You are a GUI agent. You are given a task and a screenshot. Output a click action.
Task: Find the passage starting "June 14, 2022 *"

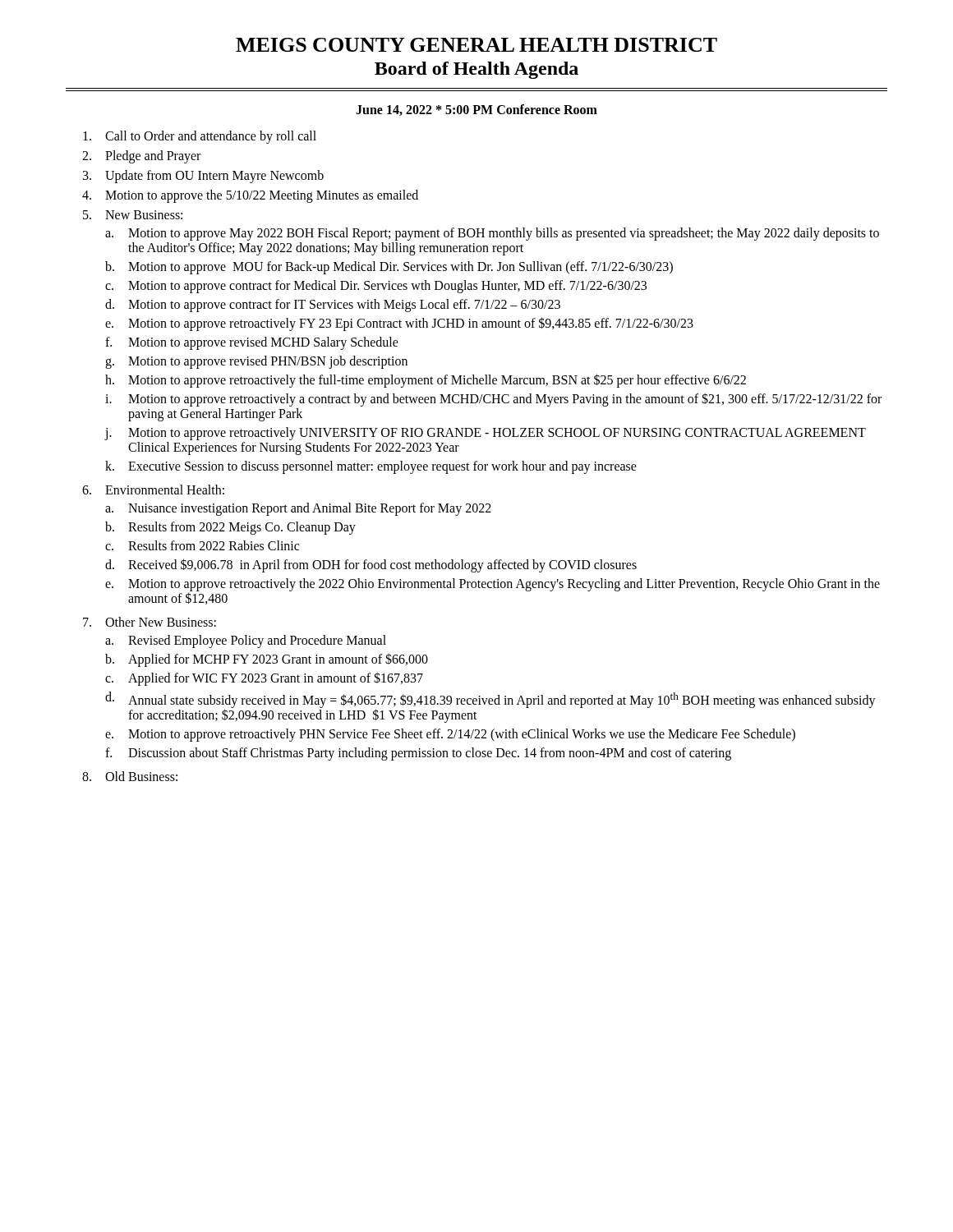(476, 110)
